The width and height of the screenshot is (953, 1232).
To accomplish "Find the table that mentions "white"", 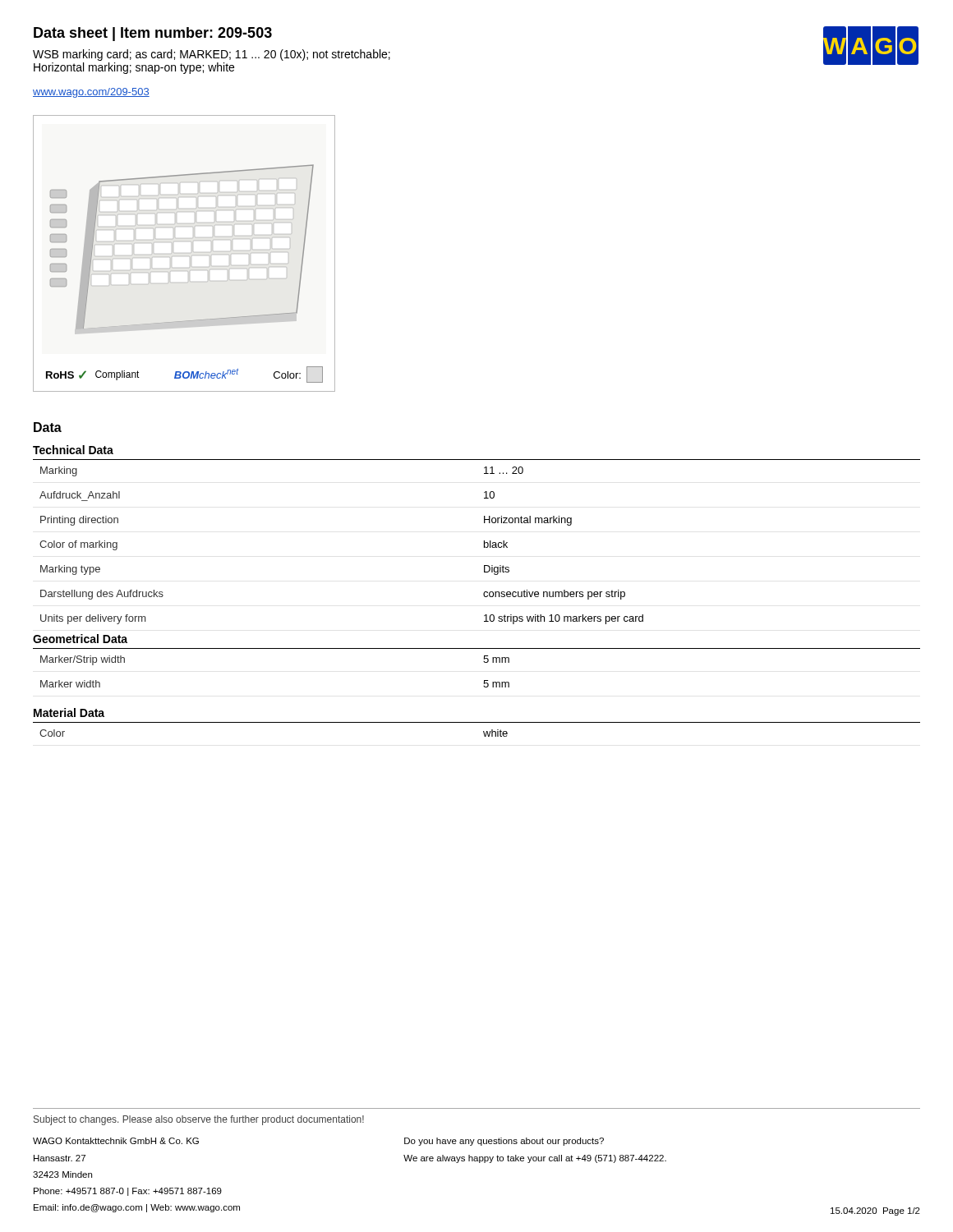I will [476, 733].
